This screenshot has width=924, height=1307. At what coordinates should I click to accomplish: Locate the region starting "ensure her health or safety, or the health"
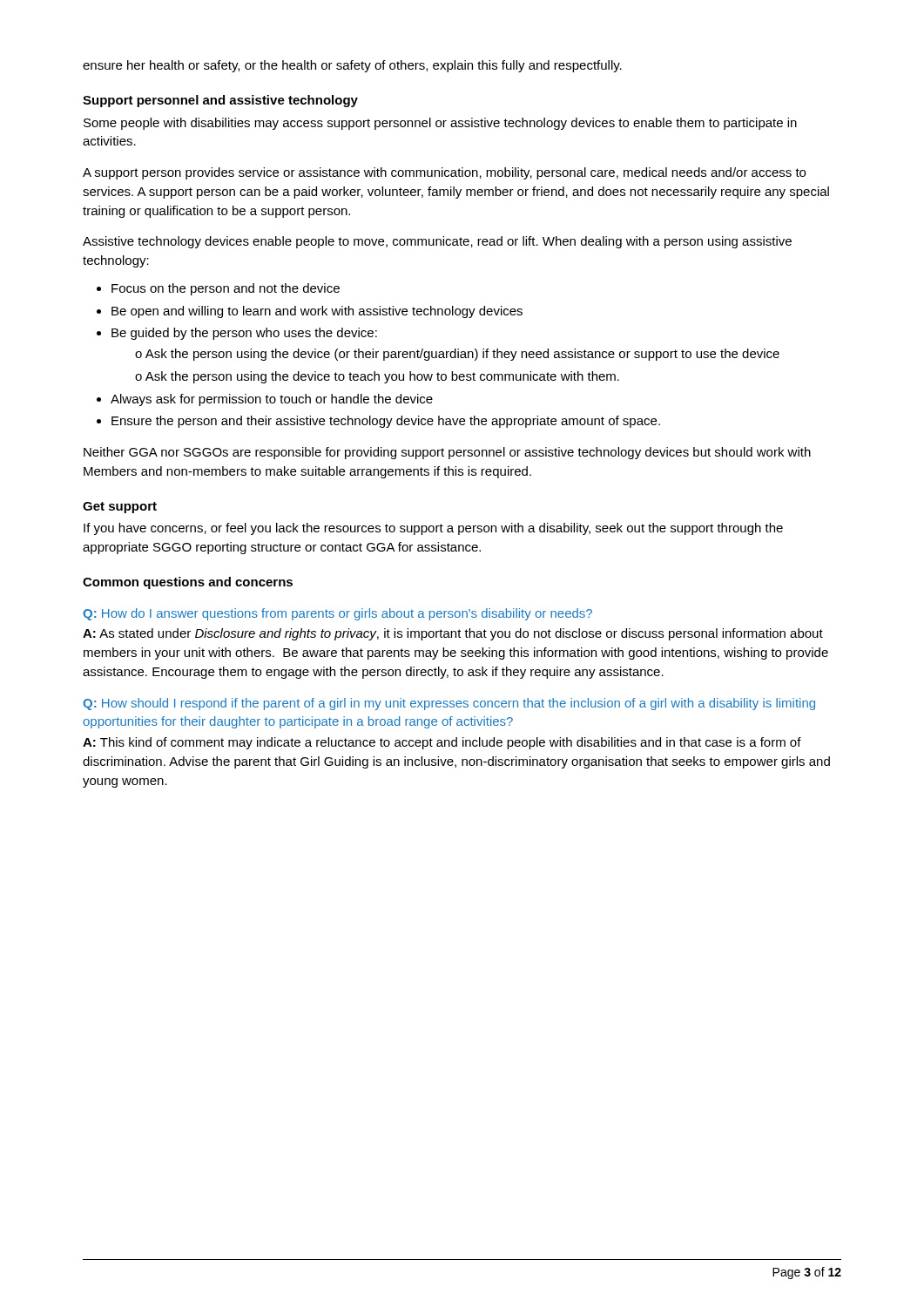coord(353,65)
